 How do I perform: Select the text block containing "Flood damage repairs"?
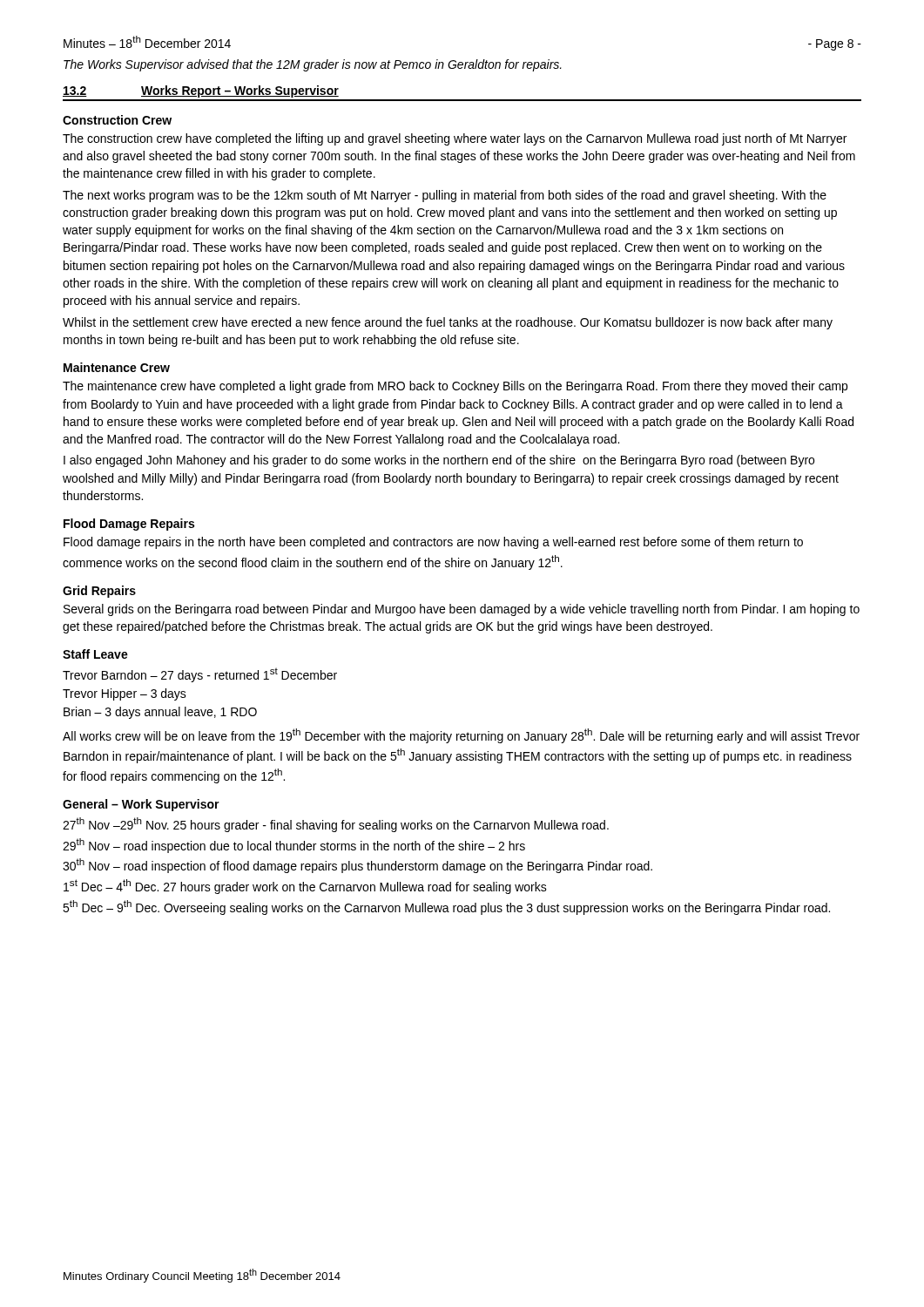433,552
